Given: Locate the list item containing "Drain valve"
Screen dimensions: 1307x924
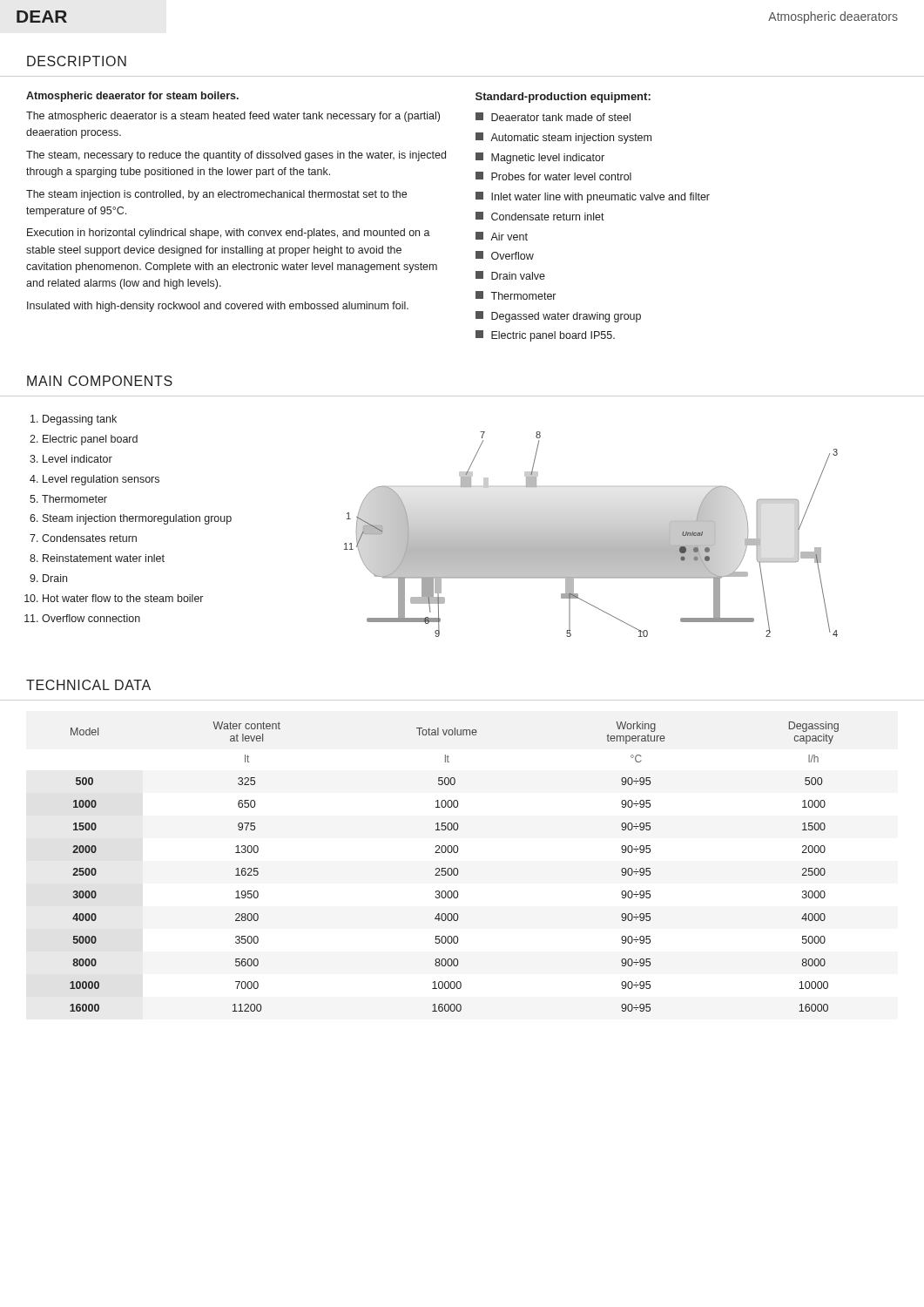Looking at the screenshot, I should (x=510, y=276).
